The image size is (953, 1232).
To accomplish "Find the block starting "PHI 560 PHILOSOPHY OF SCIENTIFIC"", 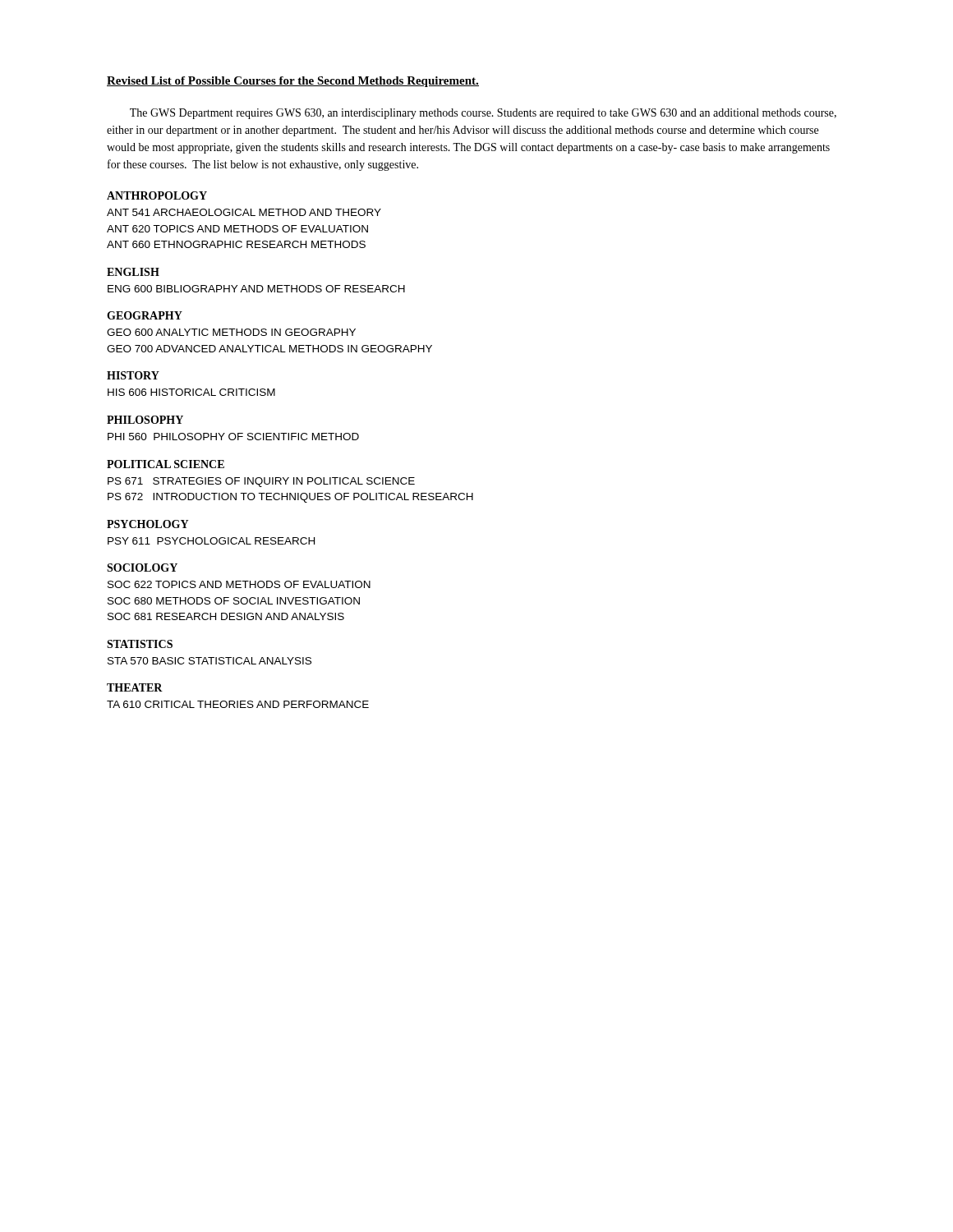I will (x=233, y=436).
